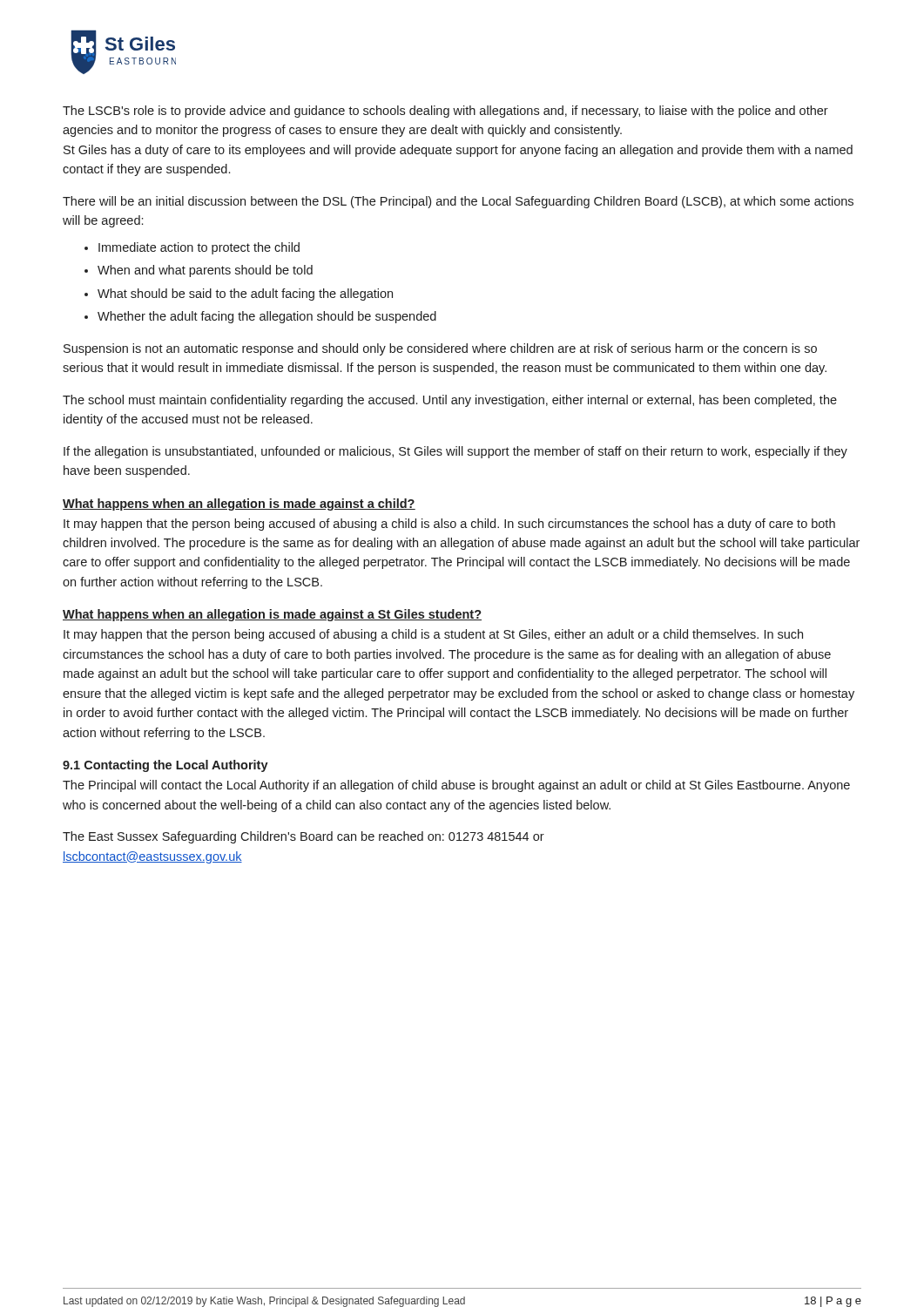Locate the block of text that opens with "When and what parents should be"
Screen dimensions: 1307x924
[205, 270]
